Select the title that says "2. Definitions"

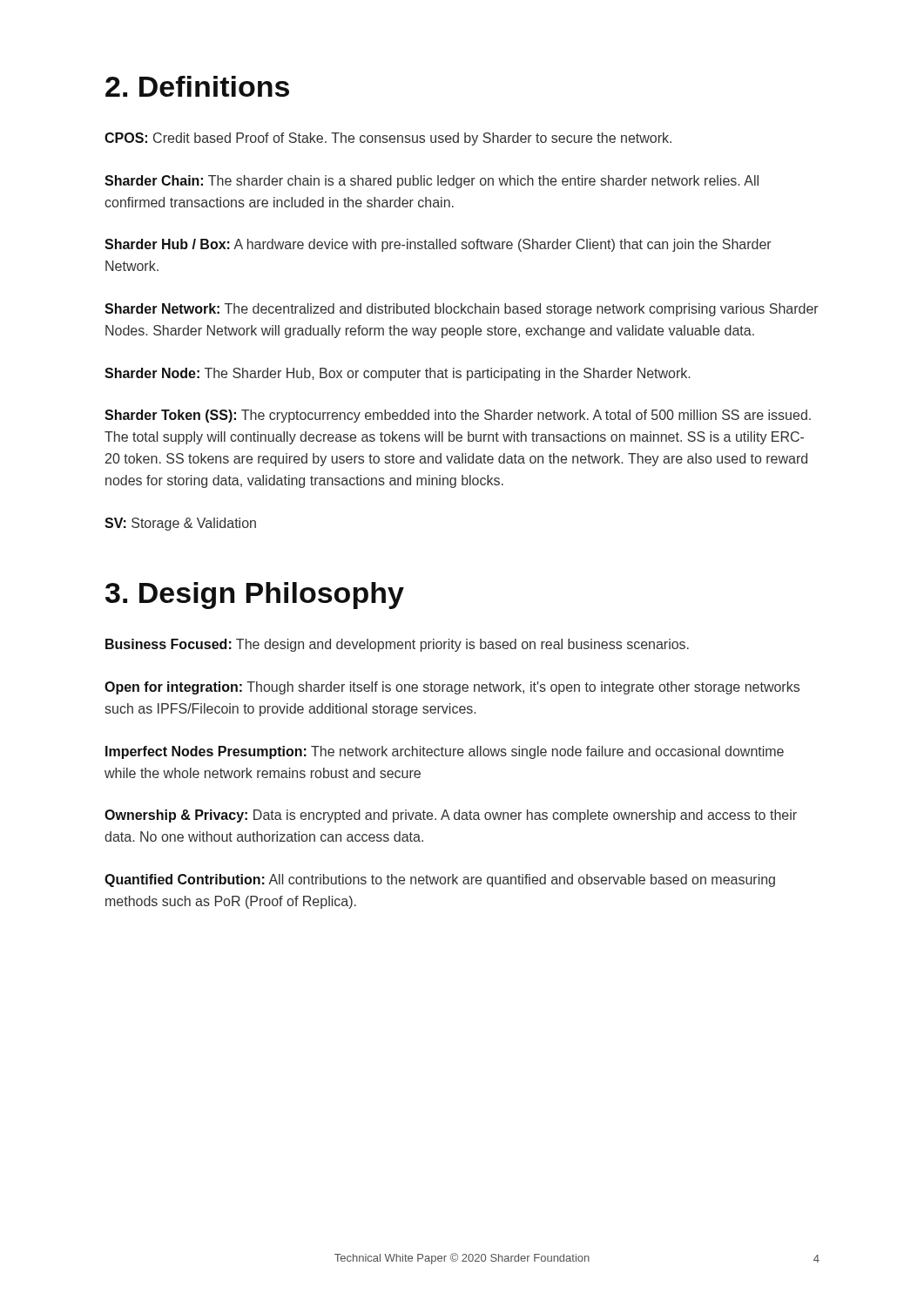point(197,86)
